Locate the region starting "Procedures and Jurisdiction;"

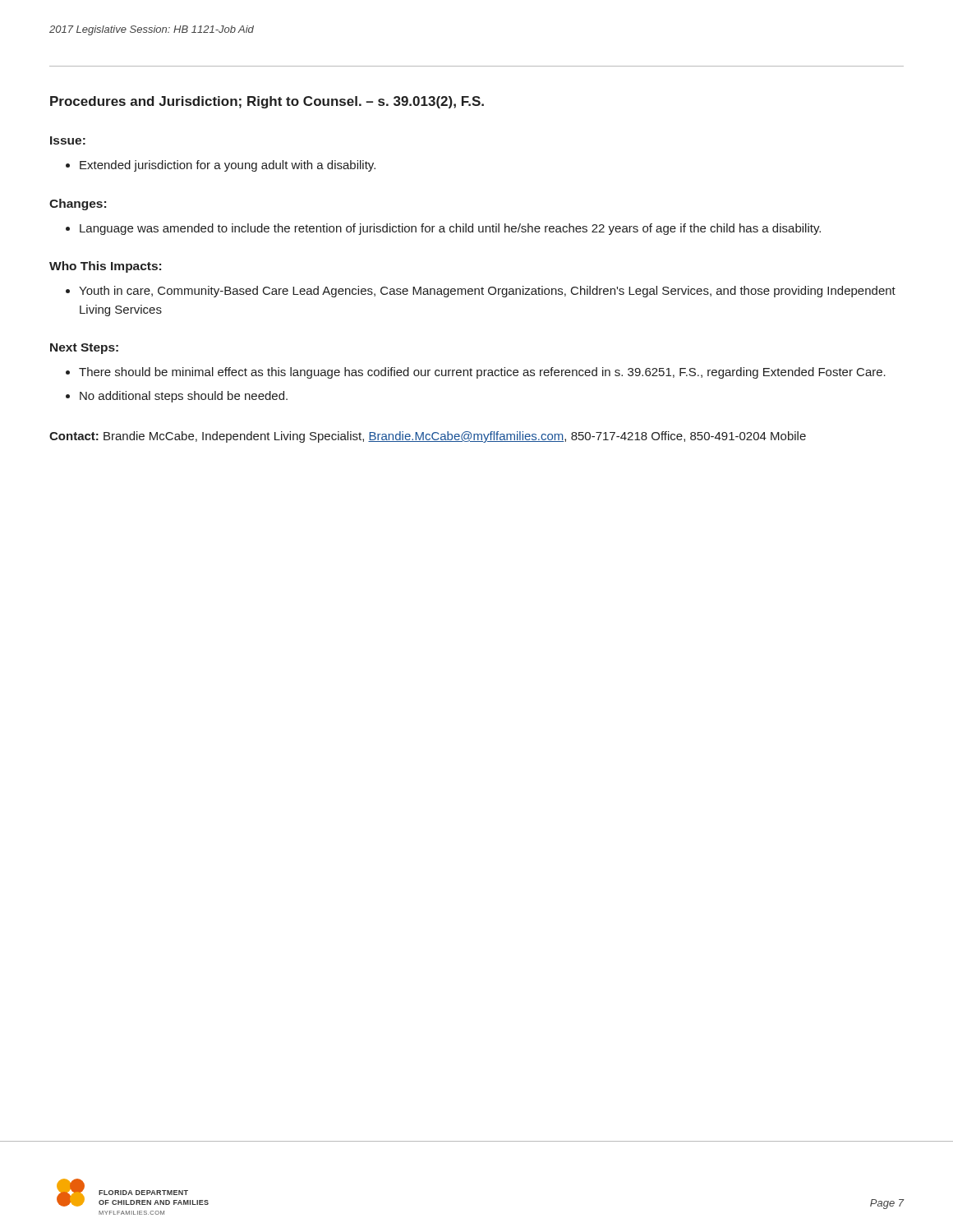pyautogui.click(x=267, y=101)
